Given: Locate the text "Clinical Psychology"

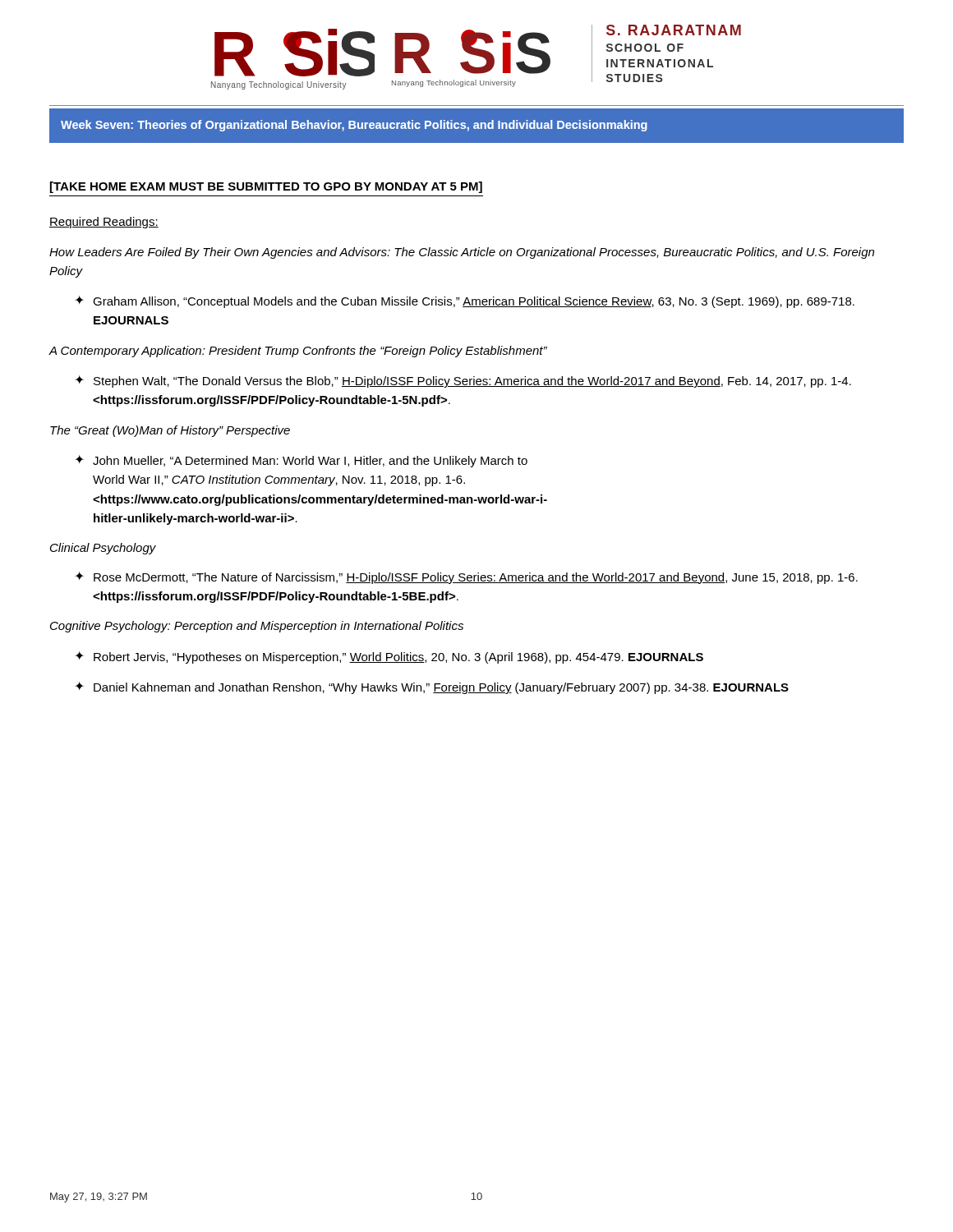Looking at the screenshot, I should click(x=102, y=547).
